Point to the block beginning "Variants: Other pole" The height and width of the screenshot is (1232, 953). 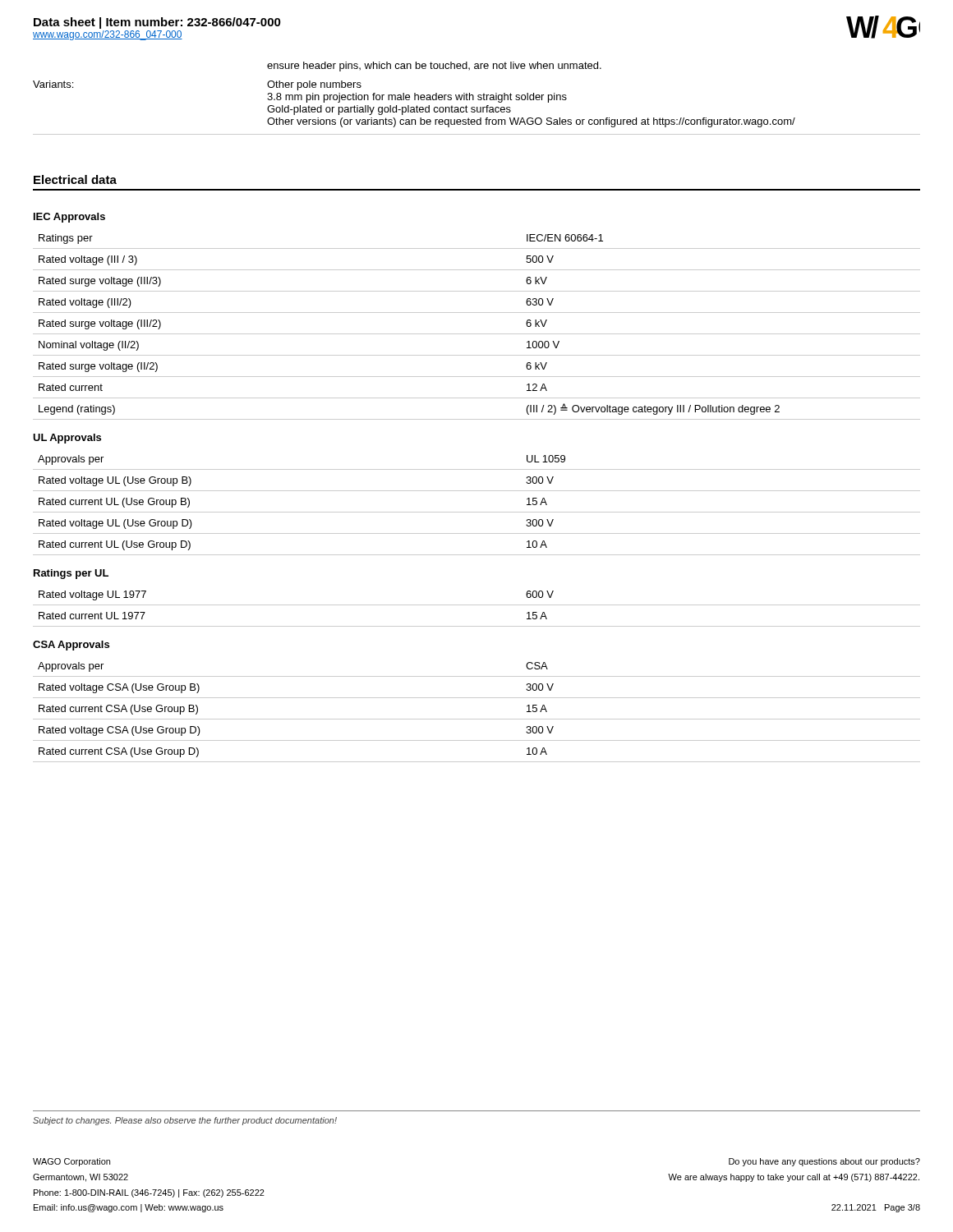[x=476, y=103]
